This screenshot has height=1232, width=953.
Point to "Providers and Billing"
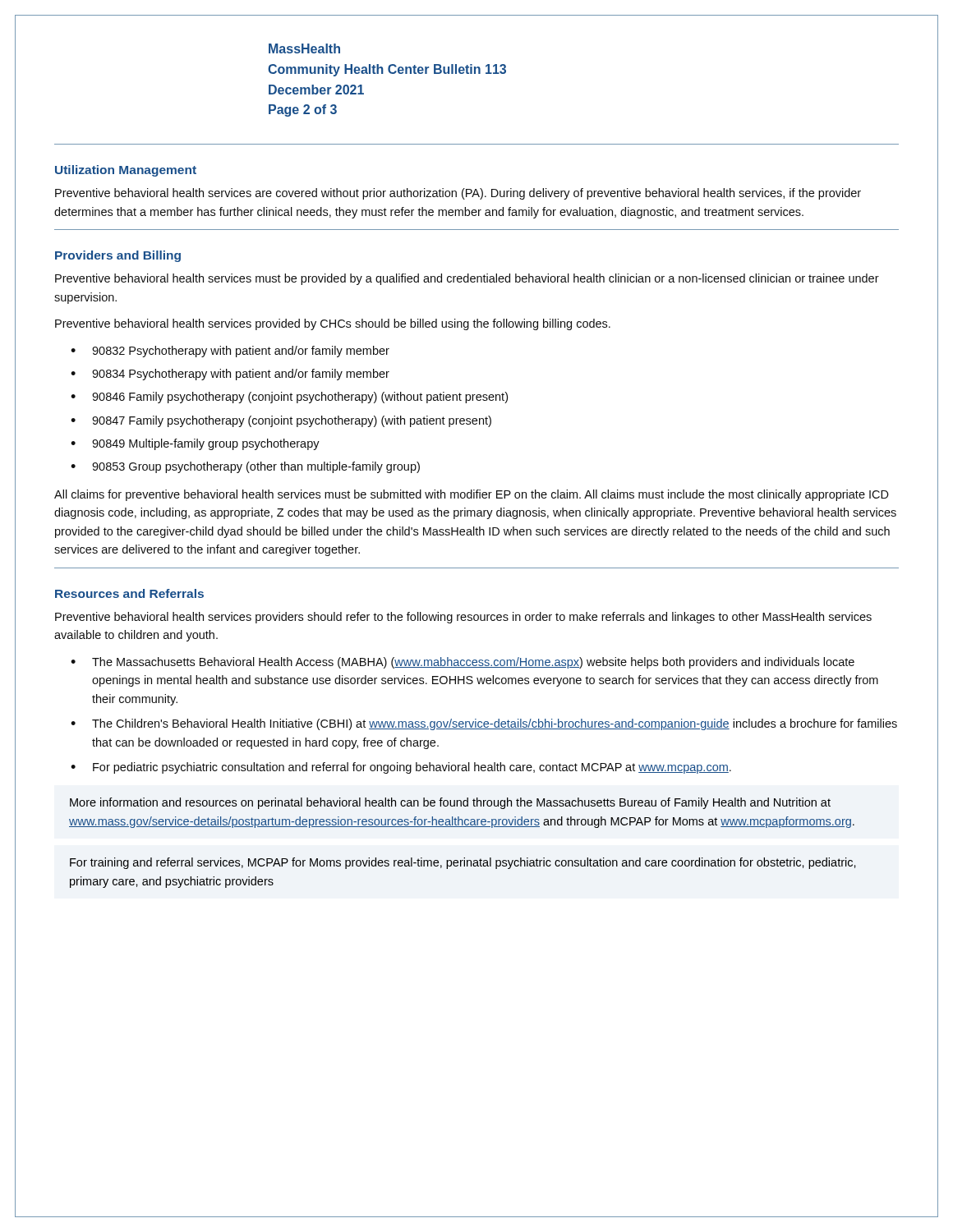(118, 255)
